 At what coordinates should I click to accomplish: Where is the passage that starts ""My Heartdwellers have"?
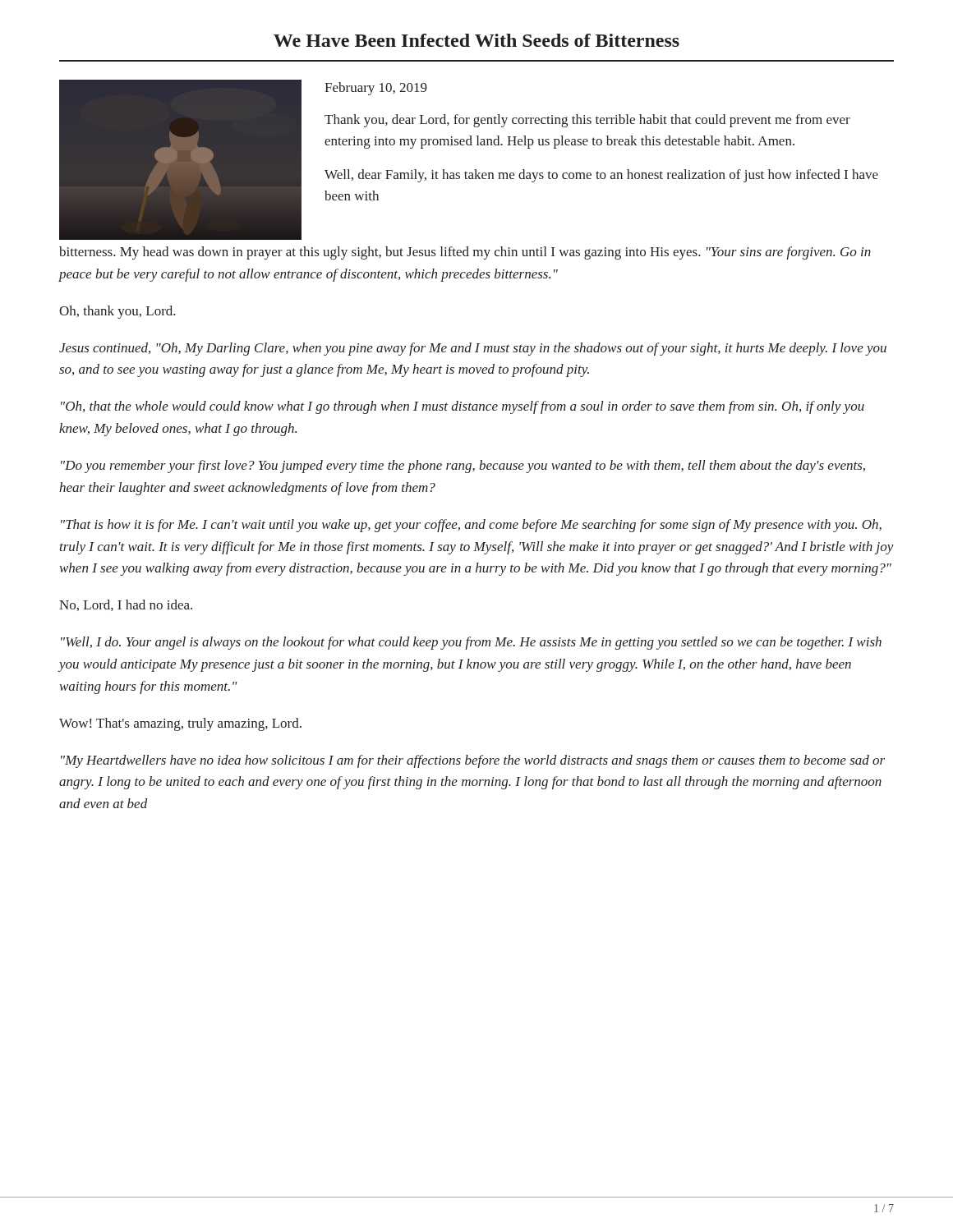472,782
